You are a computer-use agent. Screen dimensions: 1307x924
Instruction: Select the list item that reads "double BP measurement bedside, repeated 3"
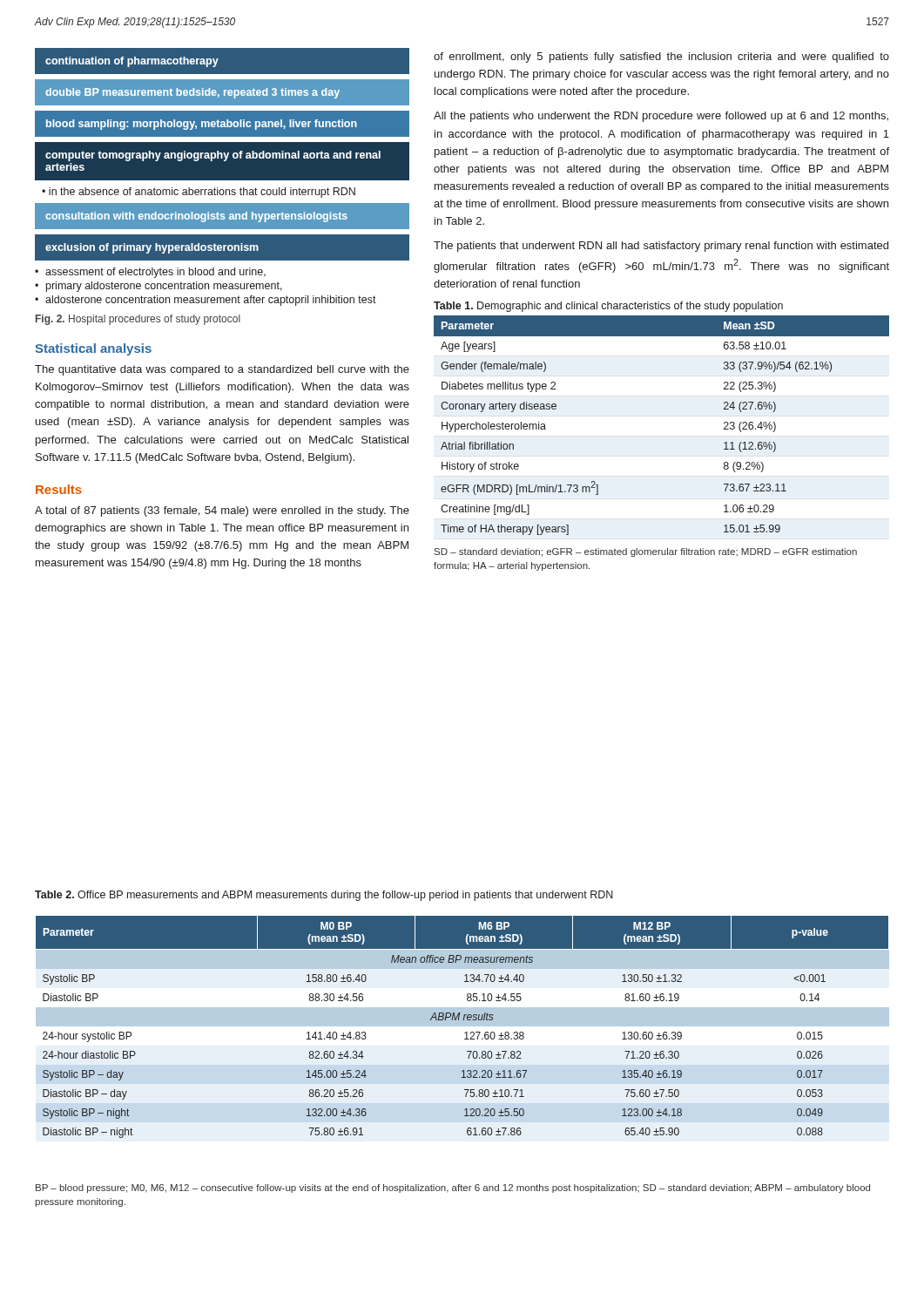193,92
